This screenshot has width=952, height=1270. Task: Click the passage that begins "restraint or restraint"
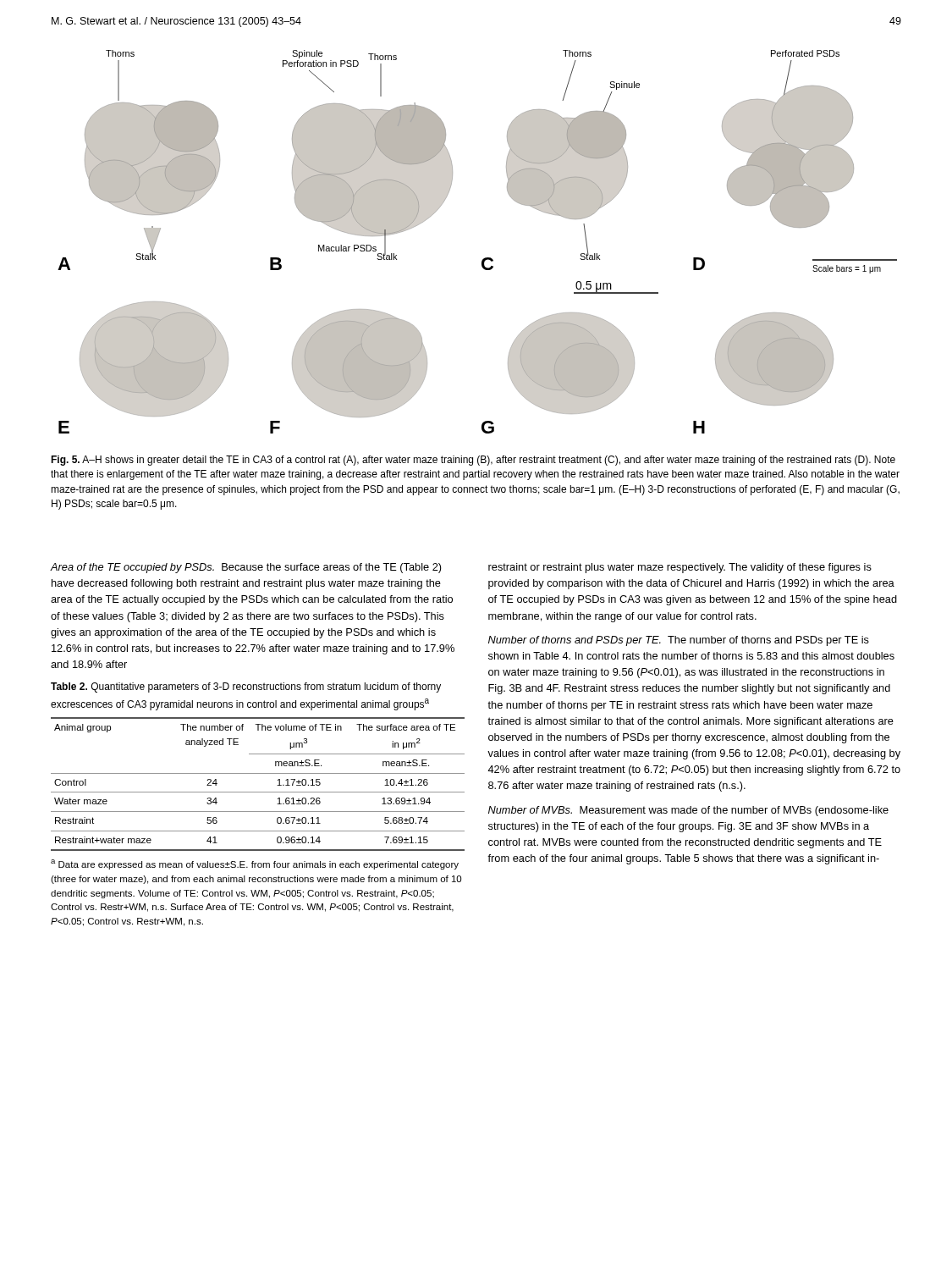[x=692, y=591]
